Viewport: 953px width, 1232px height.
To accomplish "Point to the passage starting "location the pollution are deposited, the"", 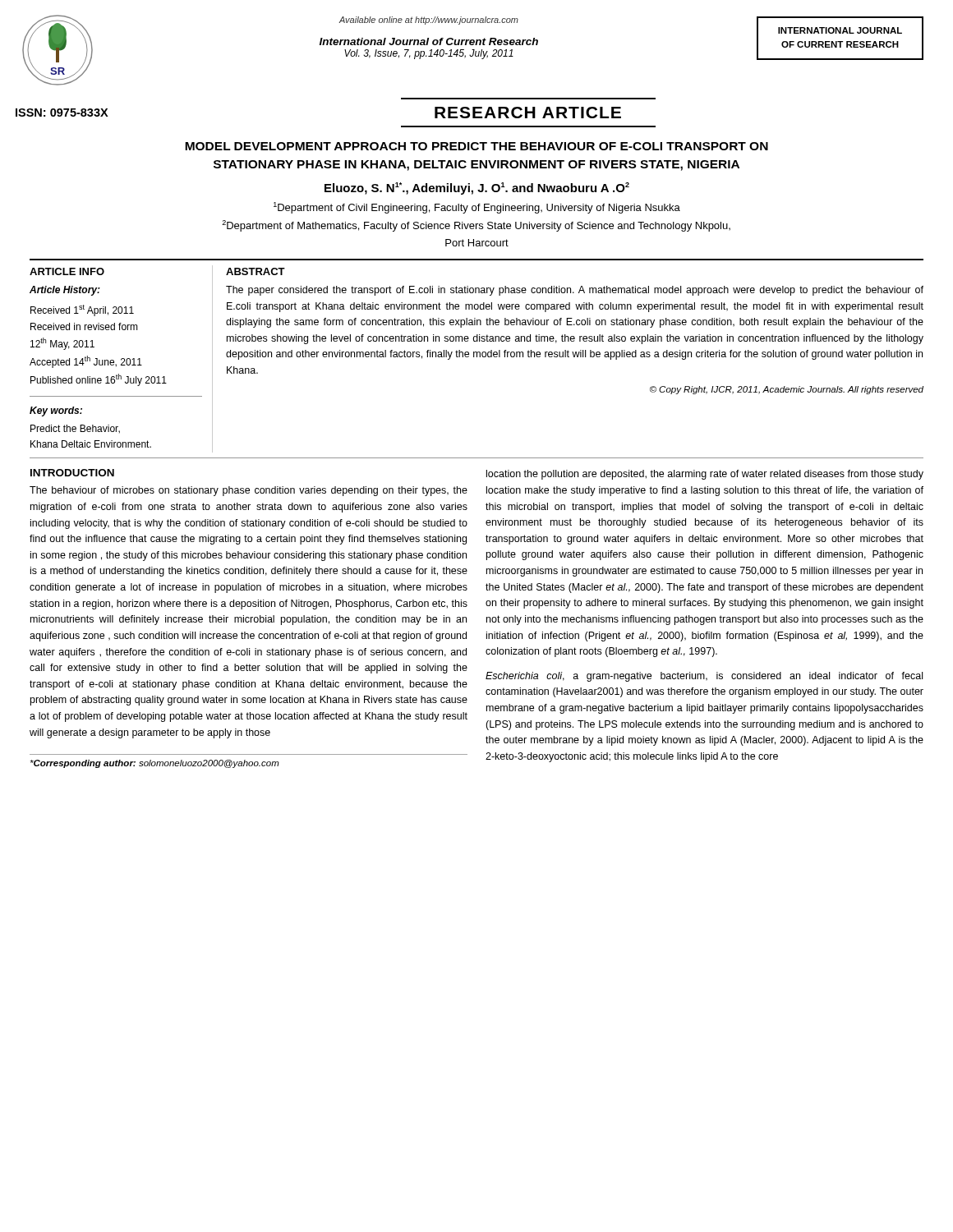I will (x=705, y=563).
